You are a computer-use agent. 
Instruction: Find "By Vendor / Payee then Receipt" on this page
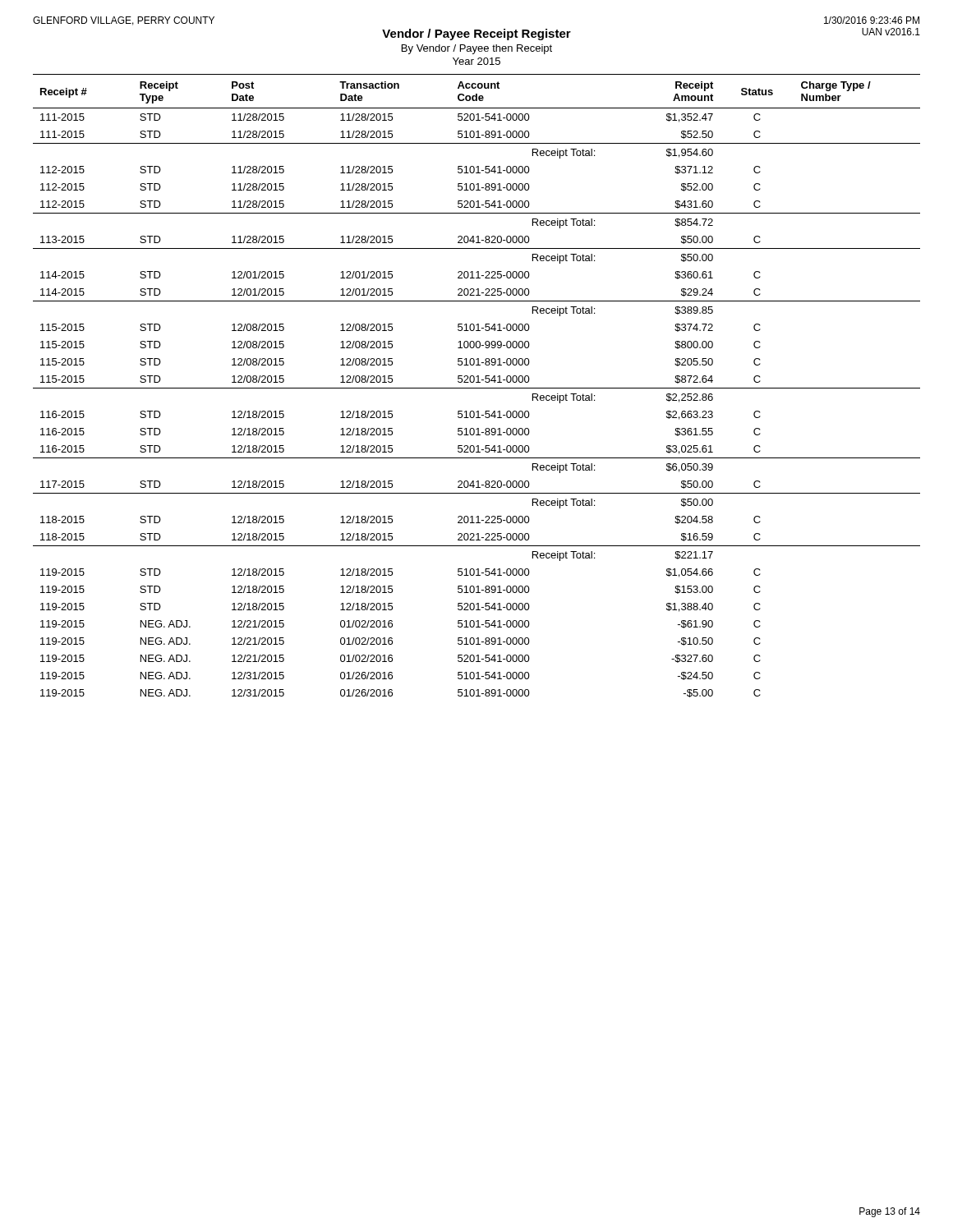(476, 48)
